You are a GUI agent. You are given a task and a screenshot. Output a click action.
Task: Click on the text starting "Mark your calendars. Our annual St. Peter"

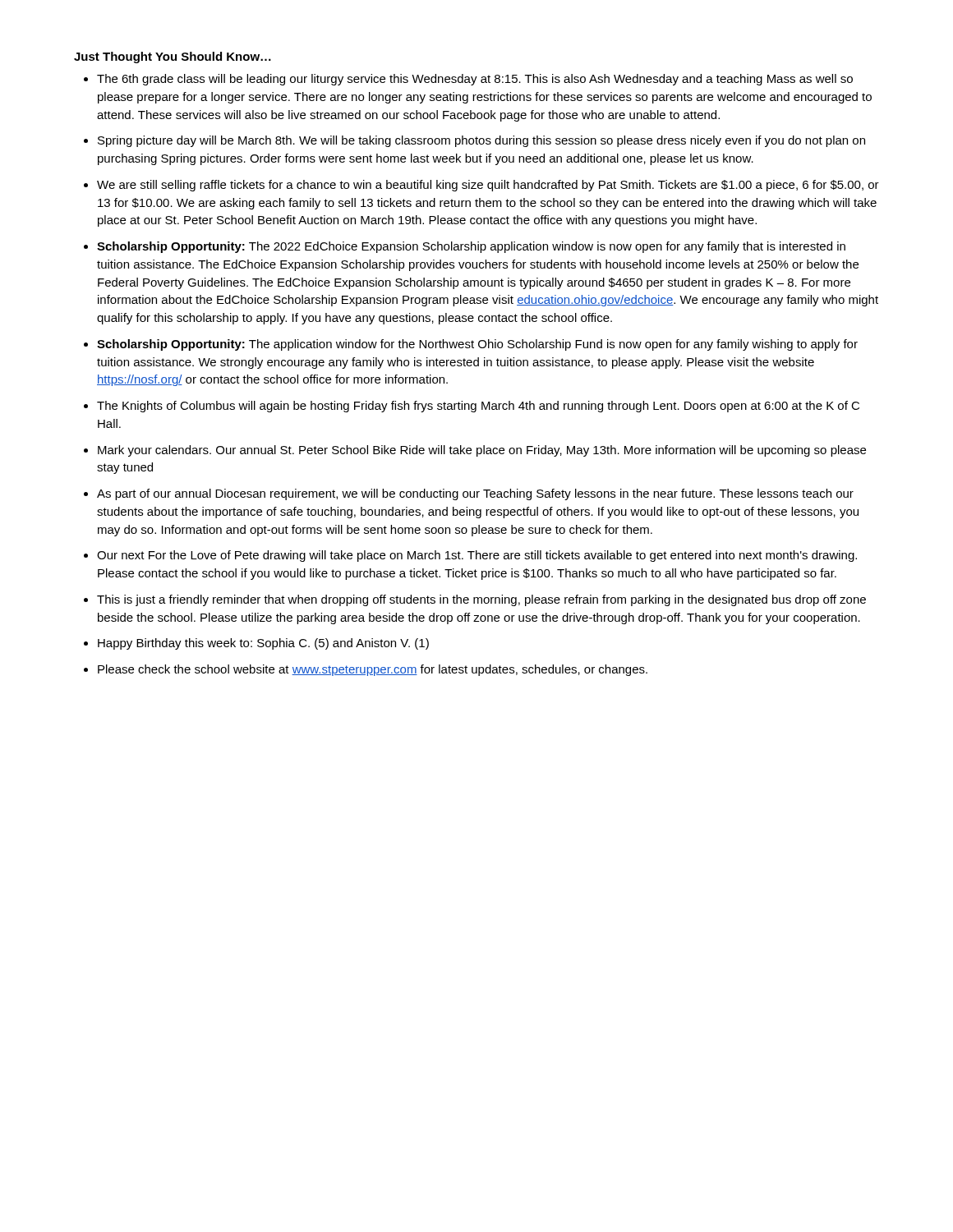pos(482,458)
